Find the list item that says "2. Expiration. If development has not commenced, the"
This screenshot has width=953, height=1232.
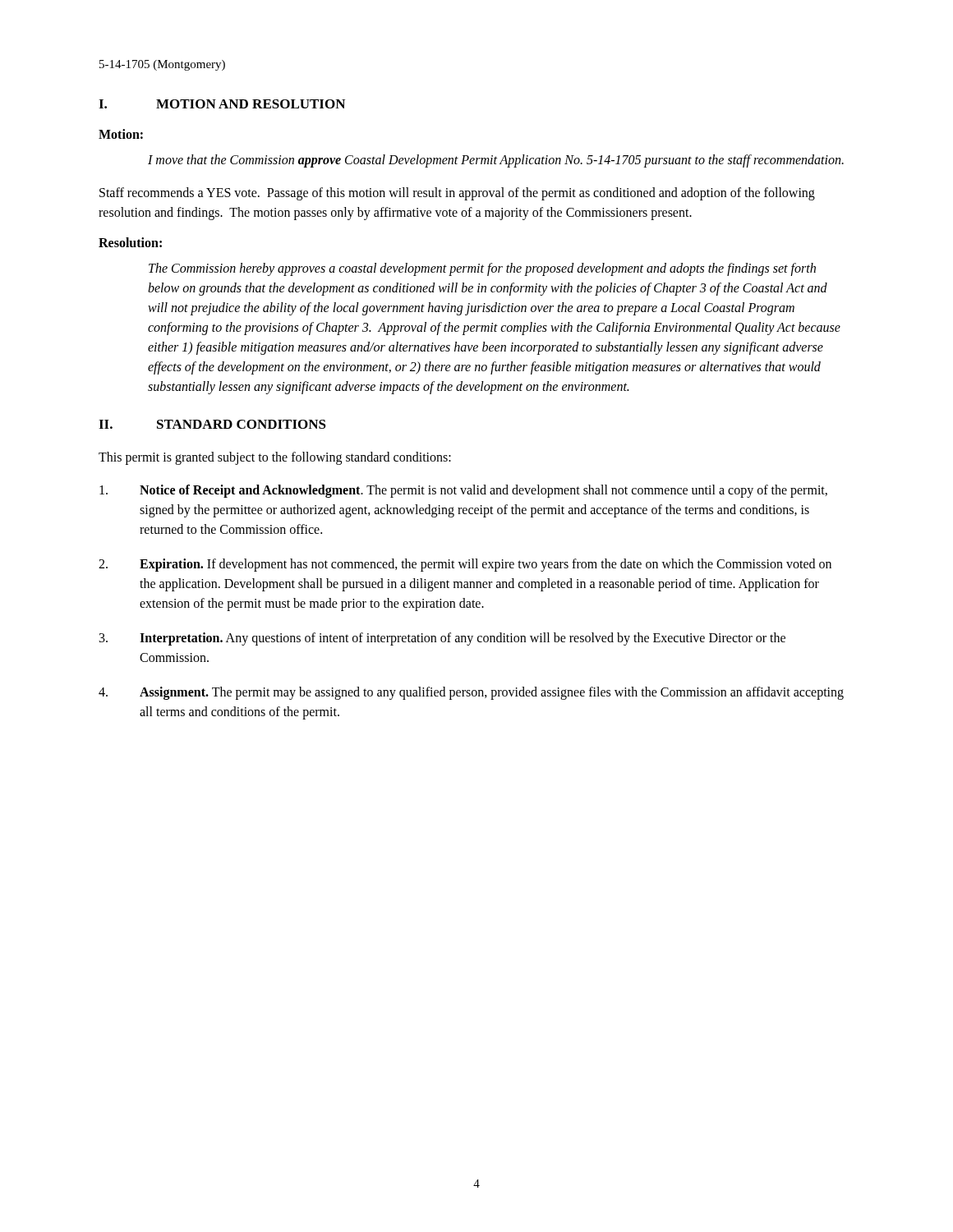coord(472,584)
